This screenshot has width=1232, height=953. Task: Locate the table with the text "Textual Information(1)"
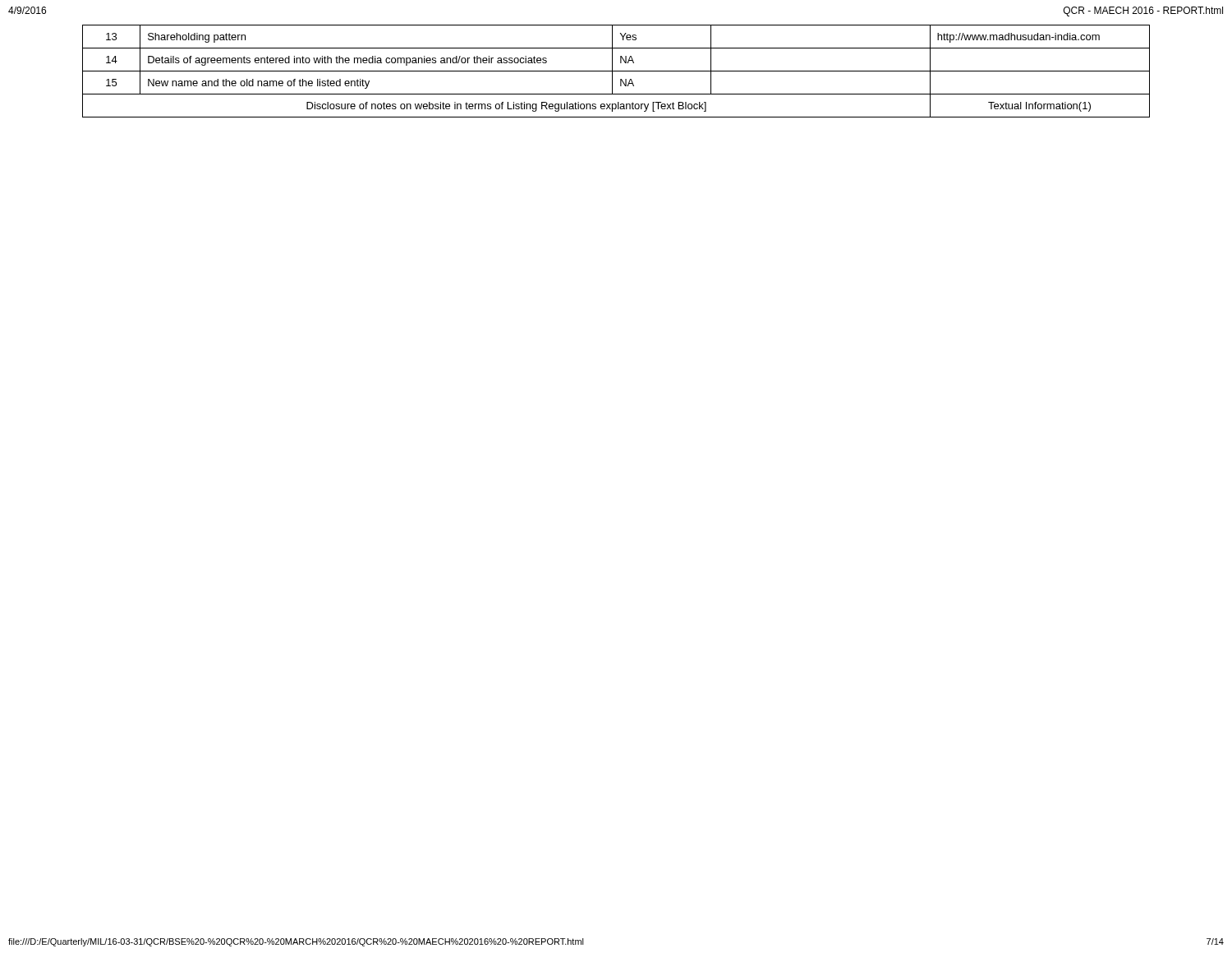point(616,71)
